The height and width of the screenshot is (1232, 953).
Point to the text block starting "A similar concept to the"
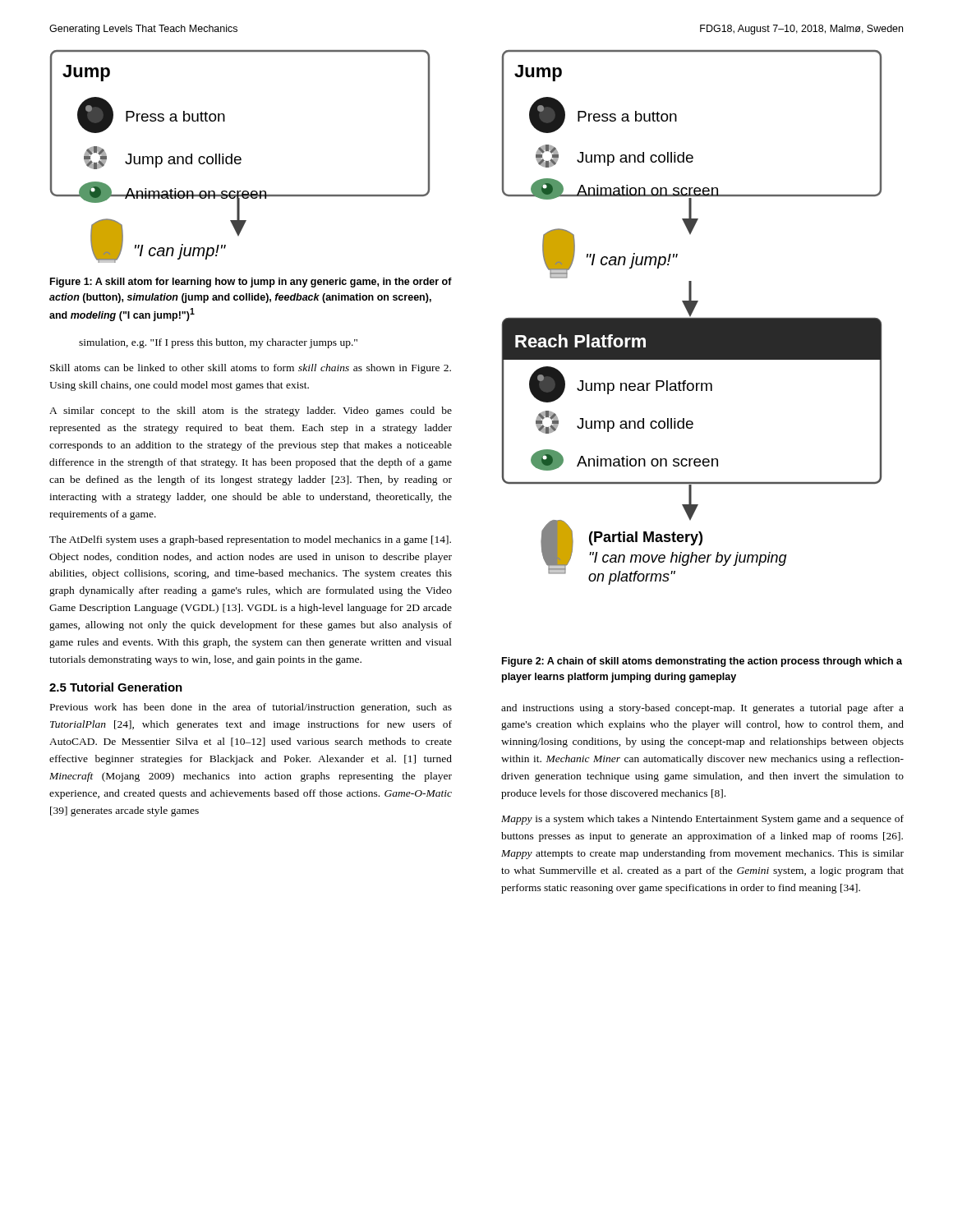[251, 462]
